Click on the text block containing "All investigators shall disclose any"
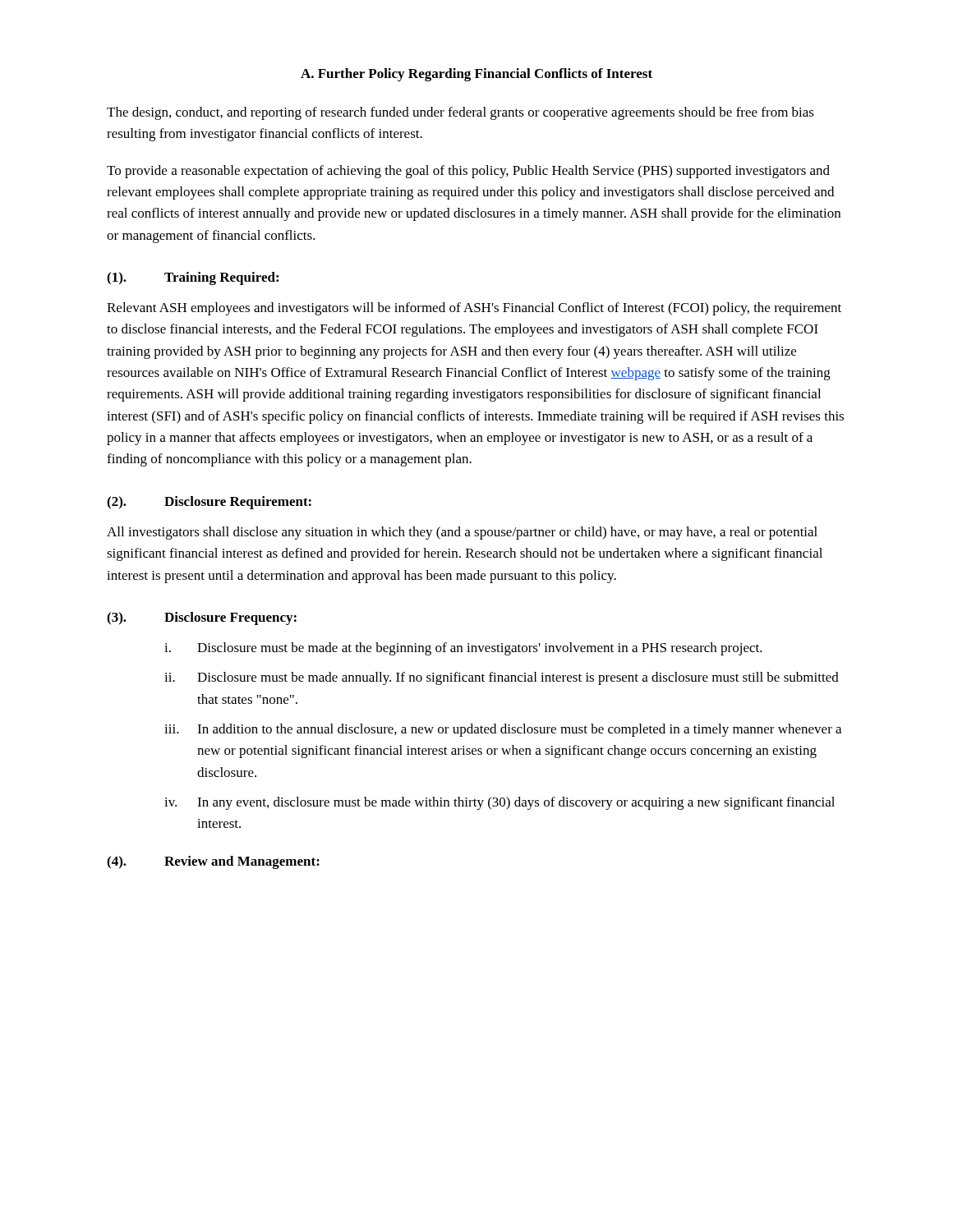 (x=476, y=554)
